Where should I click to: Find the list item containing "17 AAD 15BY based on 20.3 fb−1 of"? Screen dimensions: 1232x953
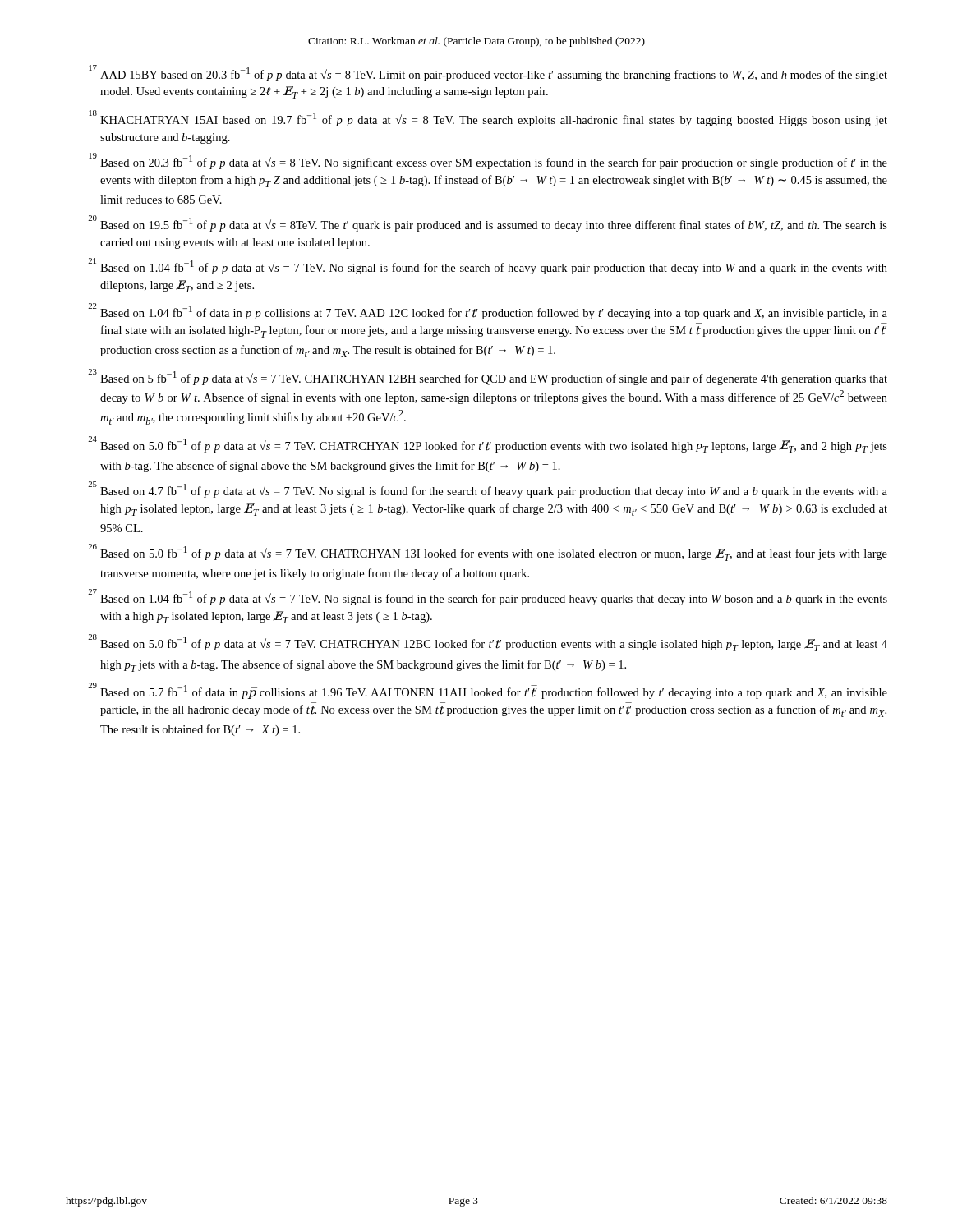pos(476,84)
